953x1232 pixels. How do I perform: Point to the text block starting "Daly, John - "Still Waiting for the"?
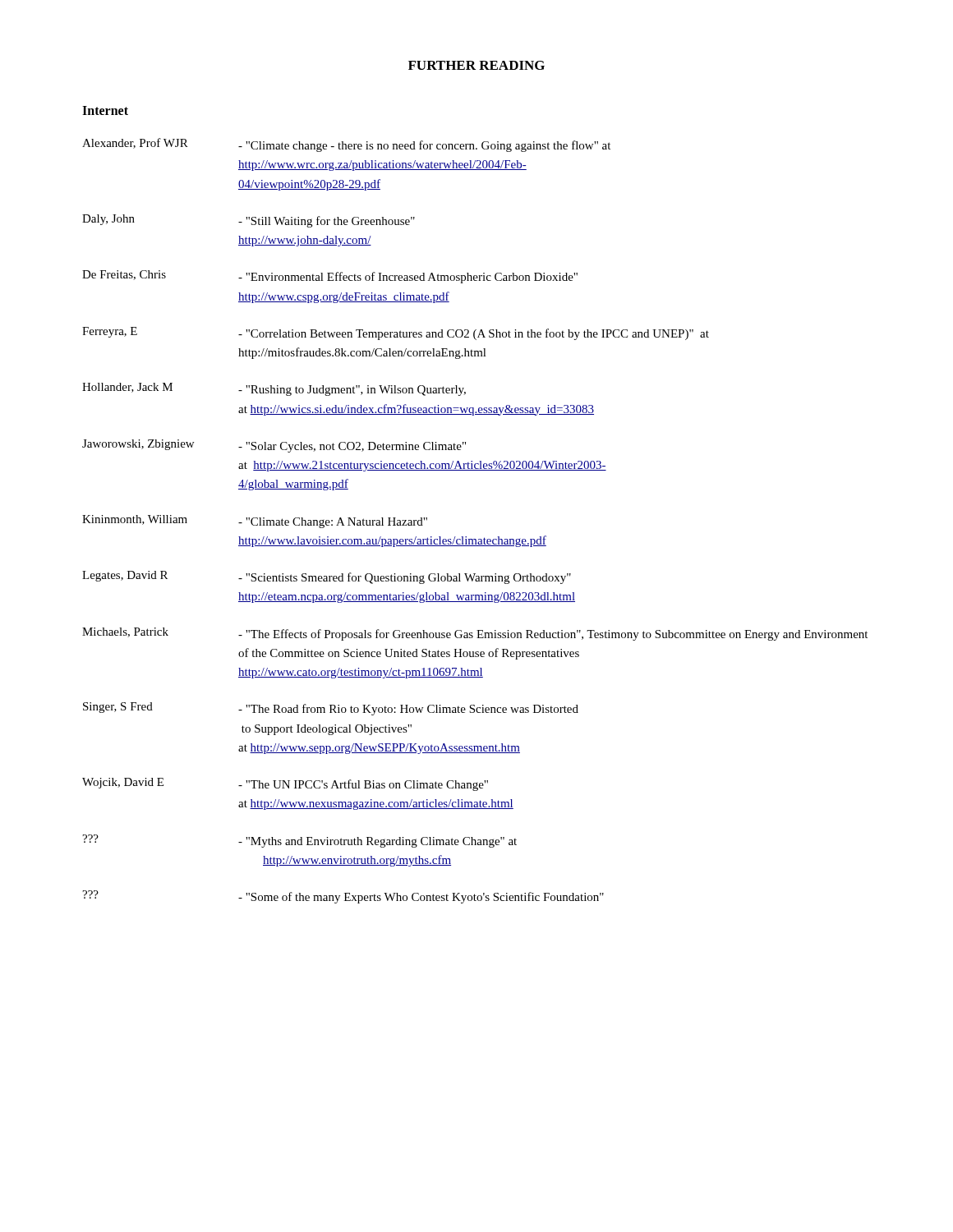pyautogui.click(x=249, y=221)
